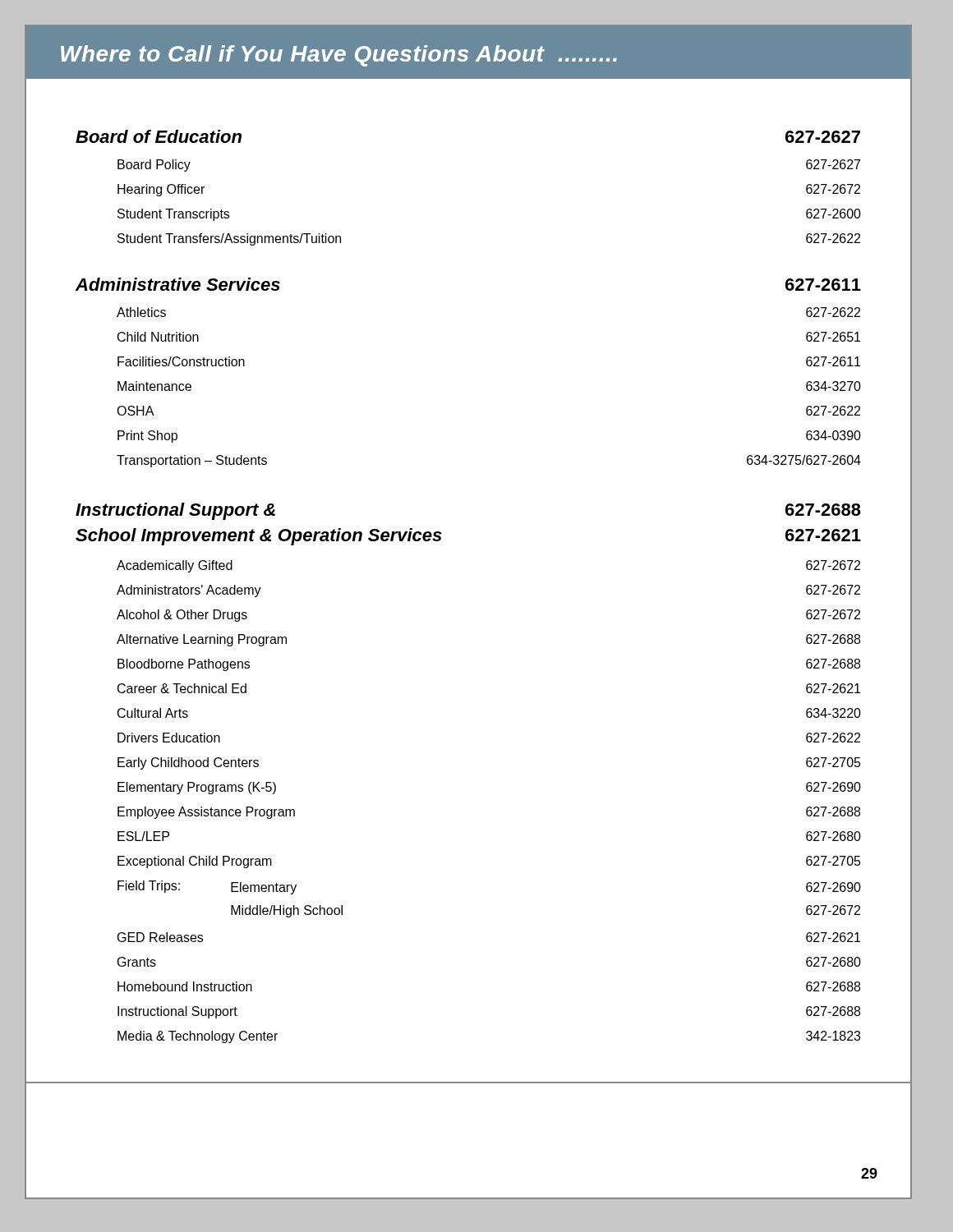Find the text starting "Exceptional Child Program 627-2705"

193,864
